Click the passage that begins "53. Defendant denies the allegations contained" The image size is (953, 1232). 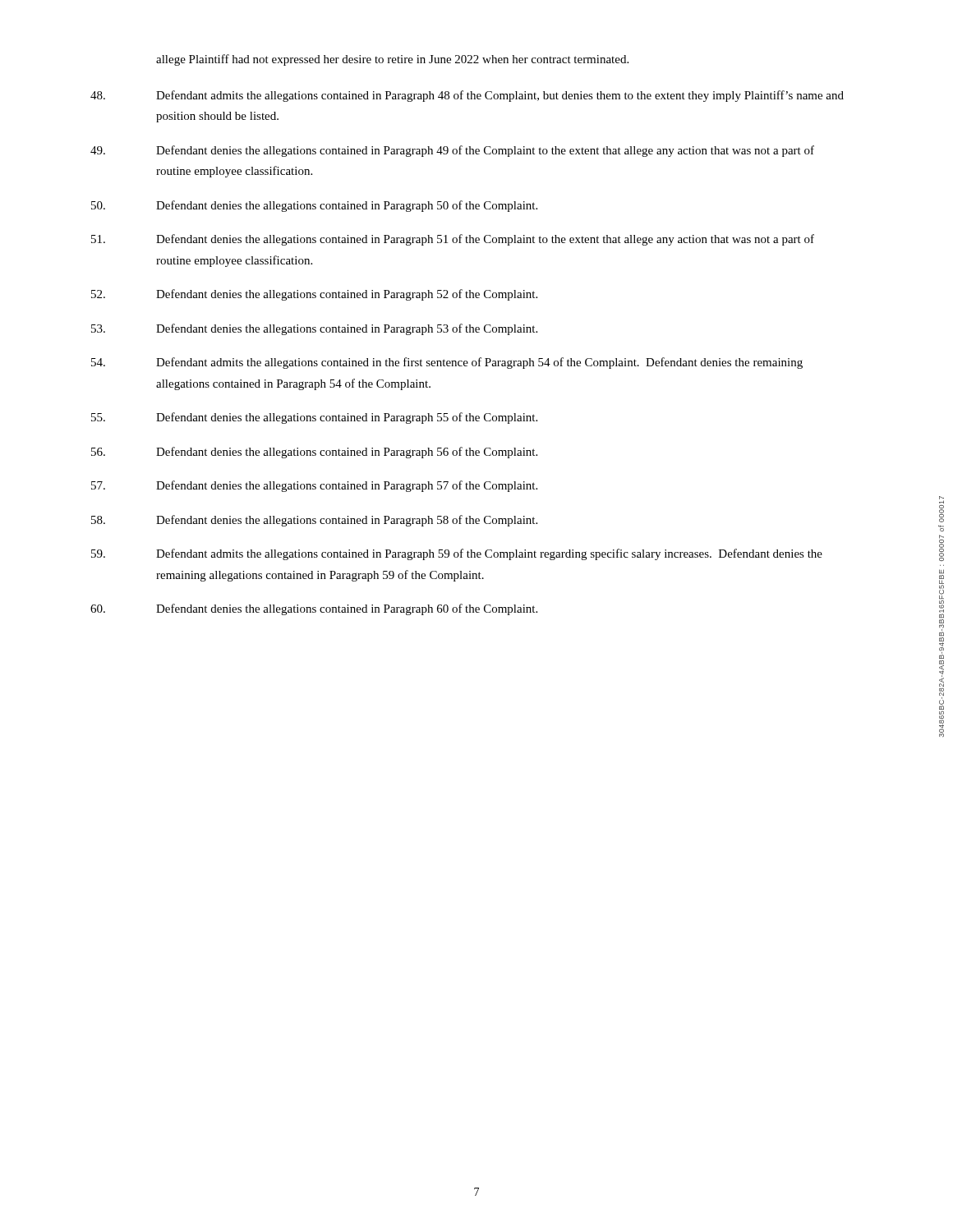click(x=468, y=329)
